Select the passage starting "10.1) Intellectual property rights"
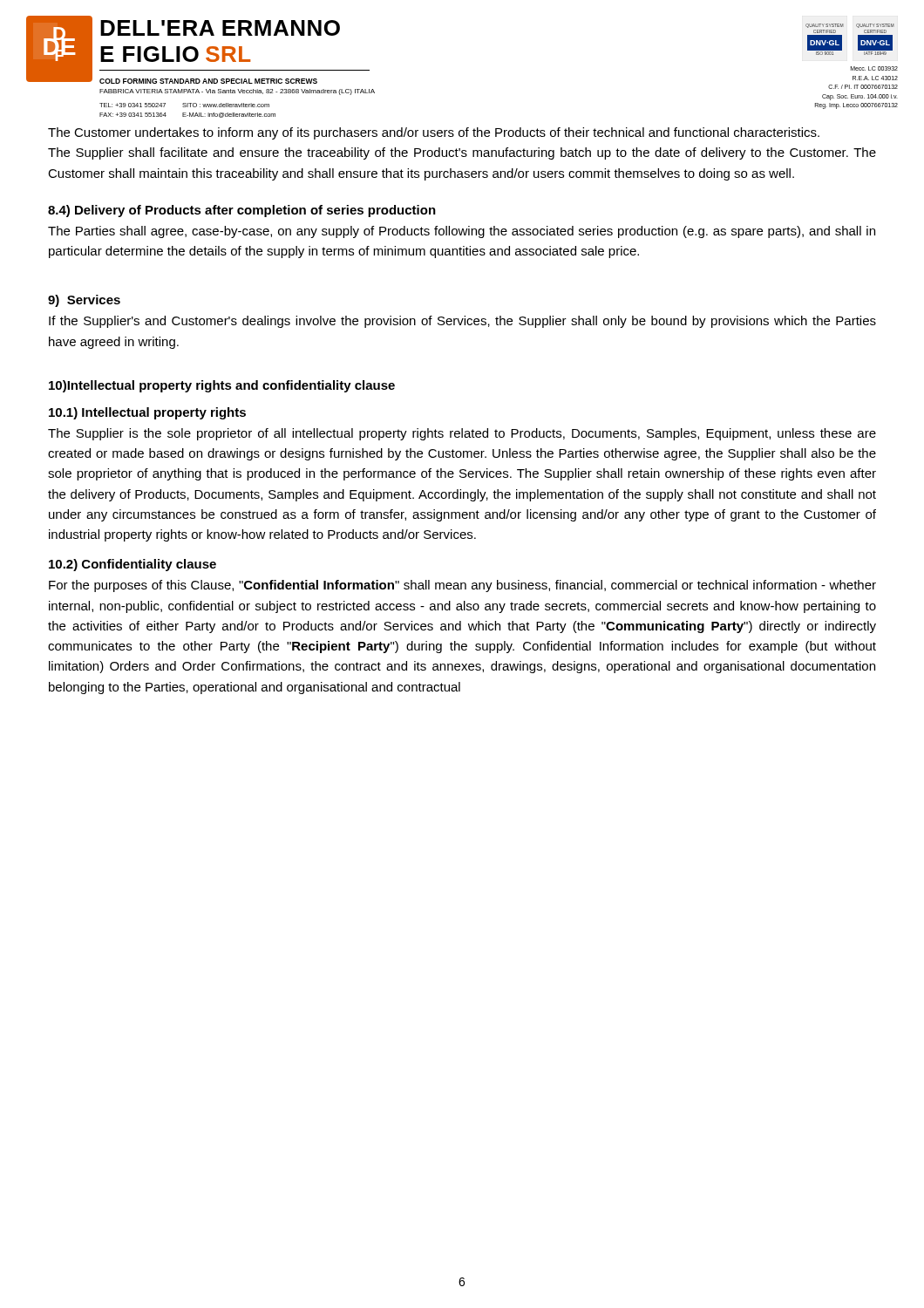This screenshot has width=924, height=1308. [147, 412]
